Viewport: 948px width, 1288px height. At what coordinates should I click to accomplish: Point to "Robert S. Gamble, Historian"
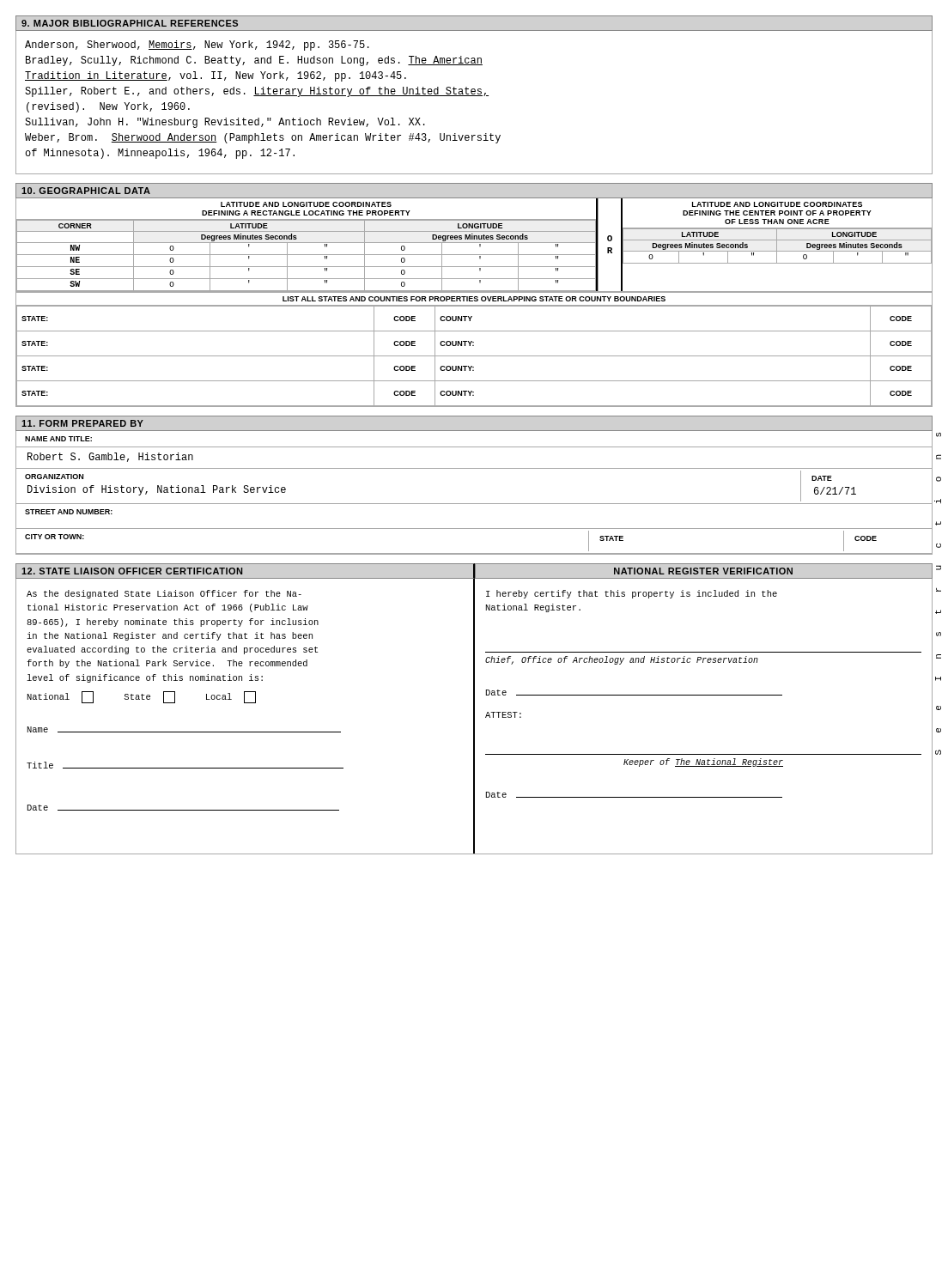pyautogui.click(x=110, y=458)
